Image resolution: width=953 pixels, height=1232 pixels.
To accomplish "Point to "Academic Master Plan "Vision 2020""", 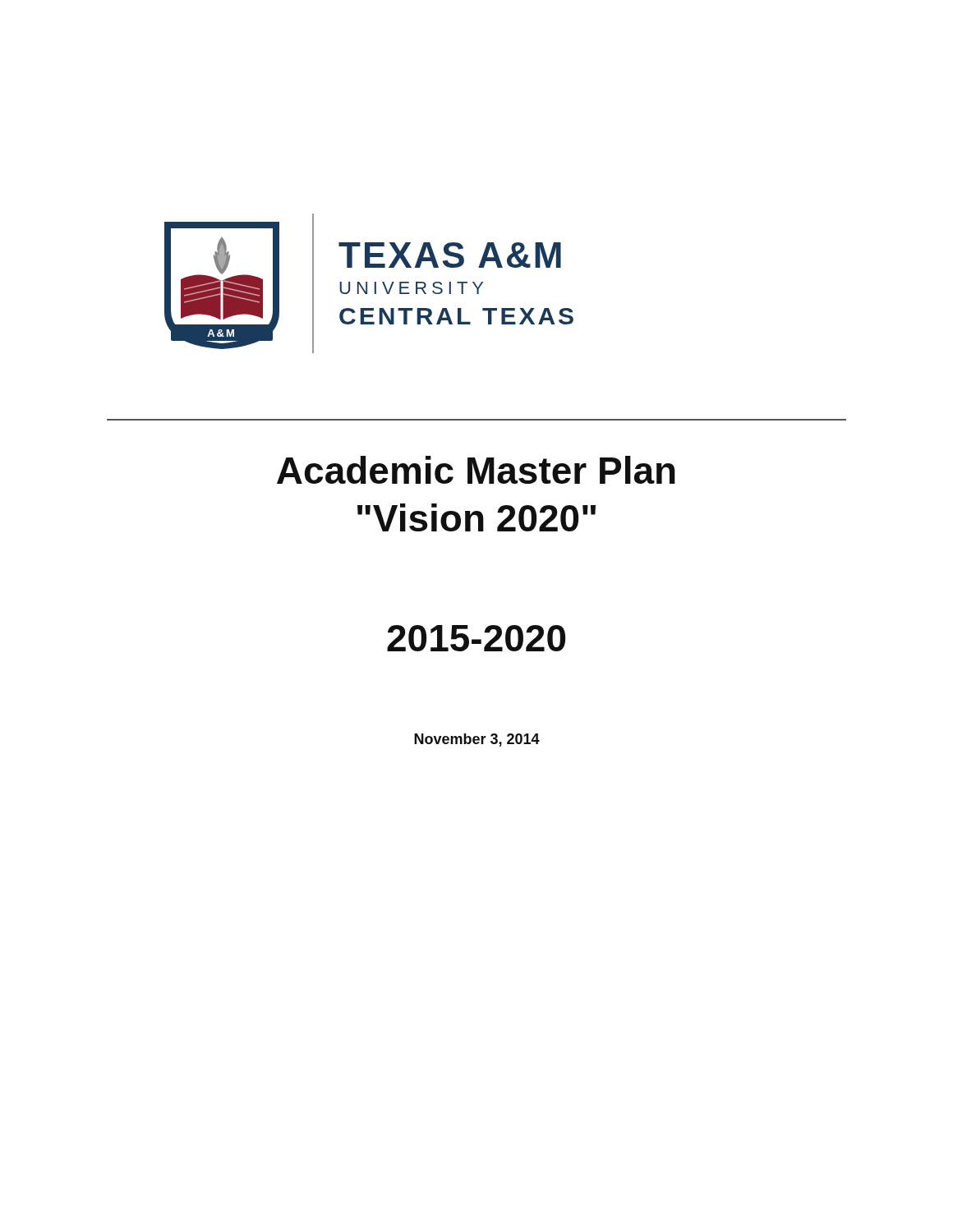I will [476, 494].
